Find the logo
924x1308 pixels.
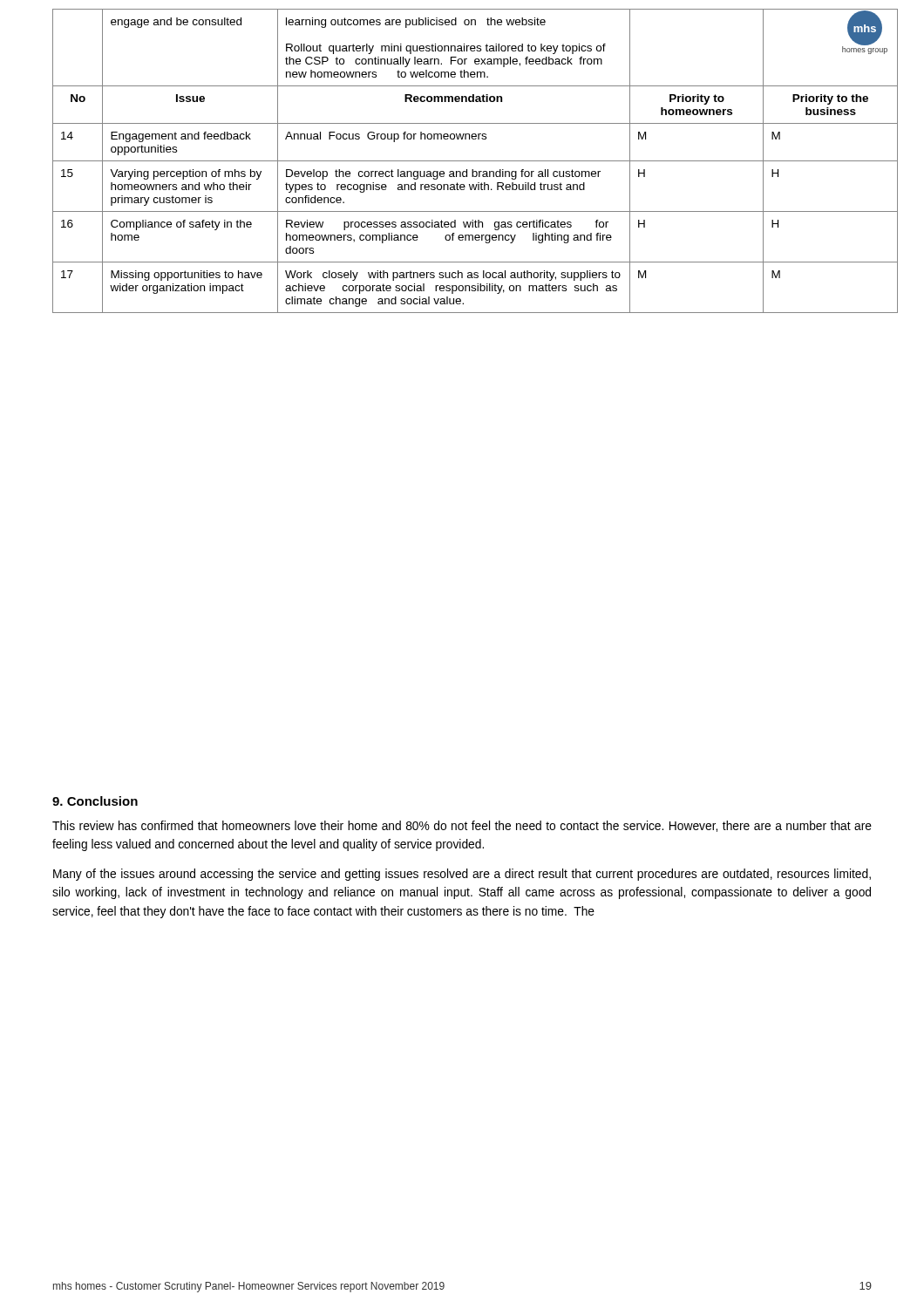850,38
